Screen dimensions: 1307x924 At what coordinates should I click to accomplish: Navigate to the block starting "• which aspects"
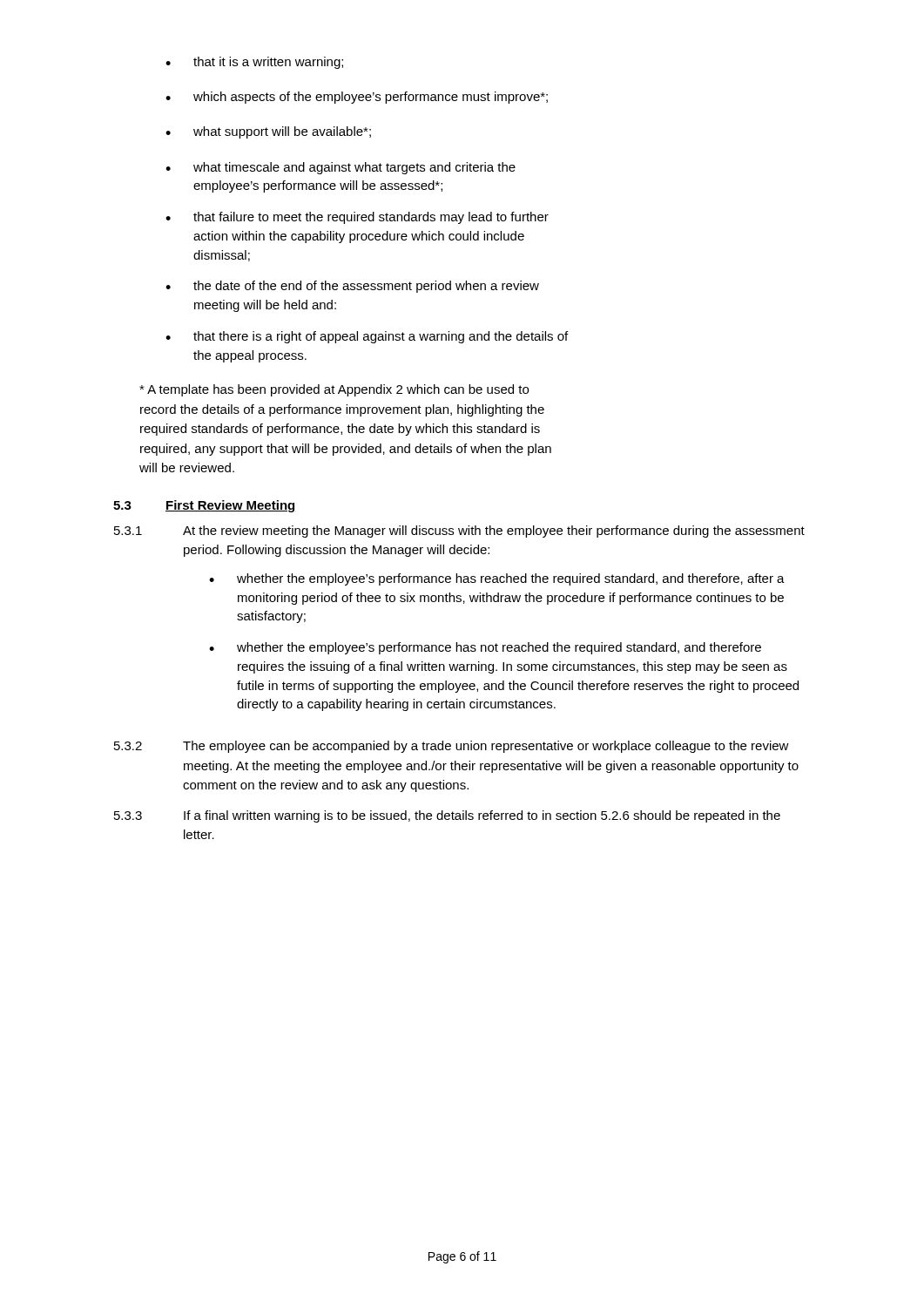488,99
